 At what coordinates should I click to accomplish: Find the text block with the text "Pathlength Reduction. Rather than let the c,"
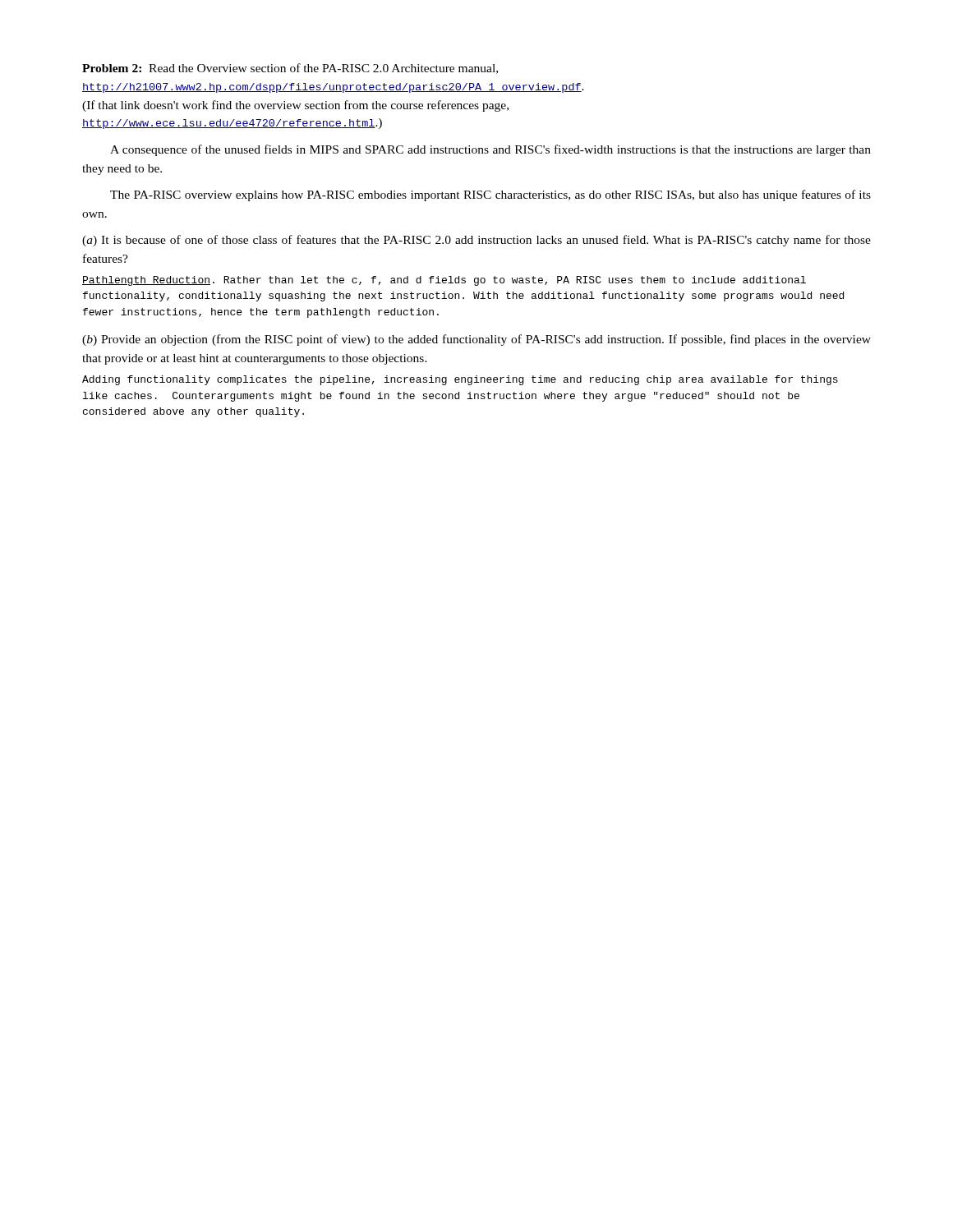point(476,297)
